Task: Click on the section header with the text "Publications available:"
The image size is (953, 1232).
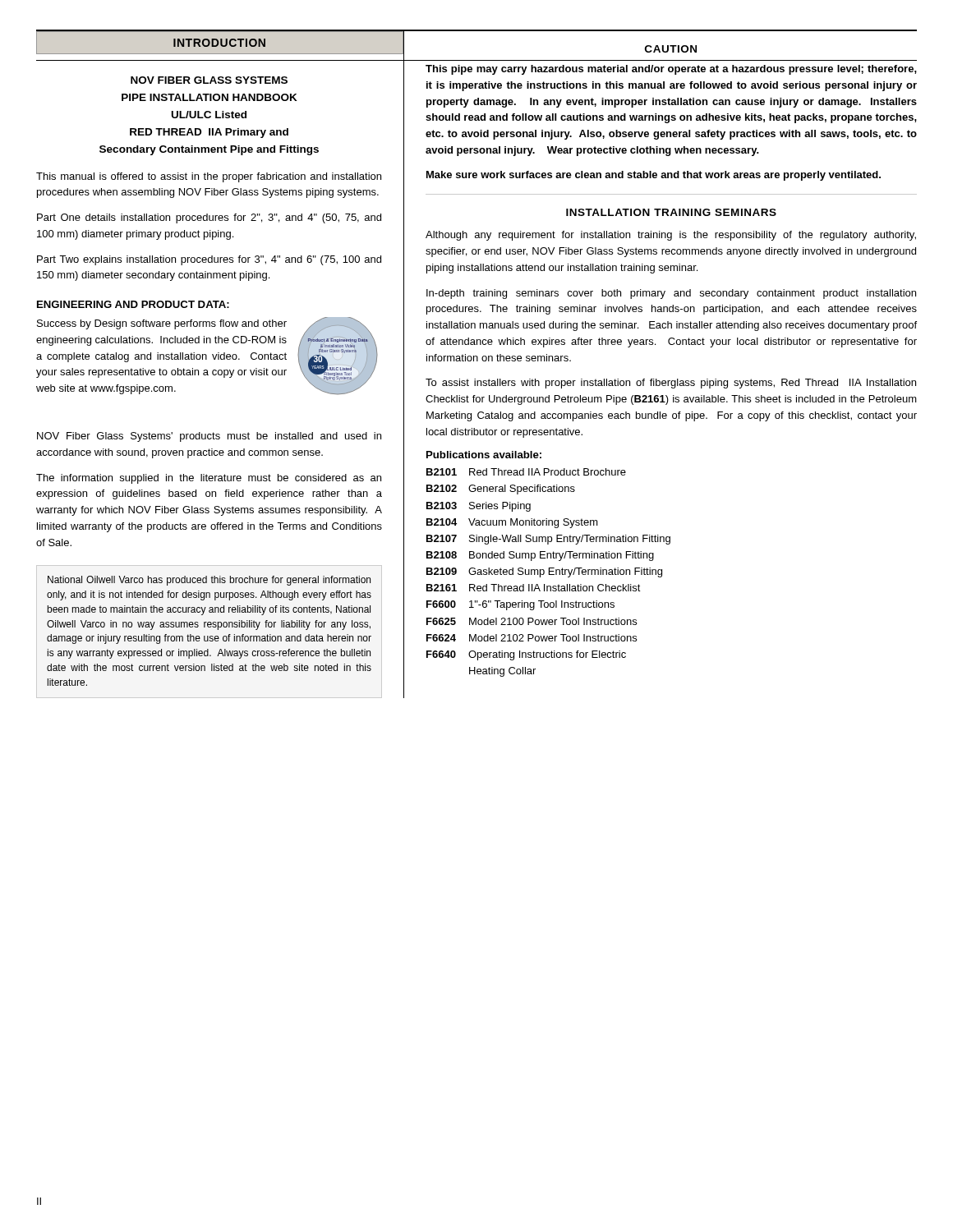Action: point(484,455)
